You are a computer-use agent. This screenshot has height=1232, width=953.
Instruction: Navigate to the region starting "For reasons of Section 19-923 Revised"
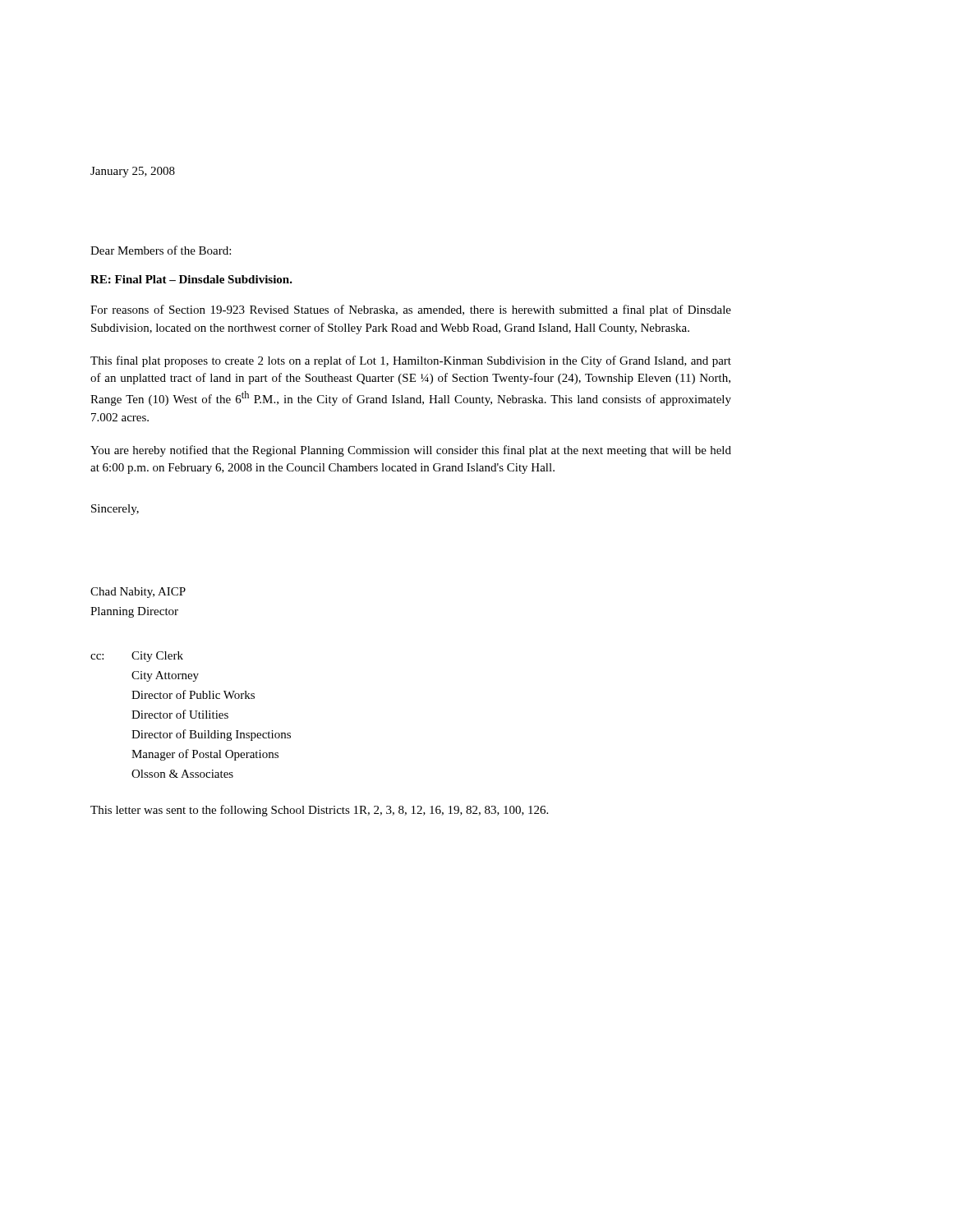(x=411, y=319)
